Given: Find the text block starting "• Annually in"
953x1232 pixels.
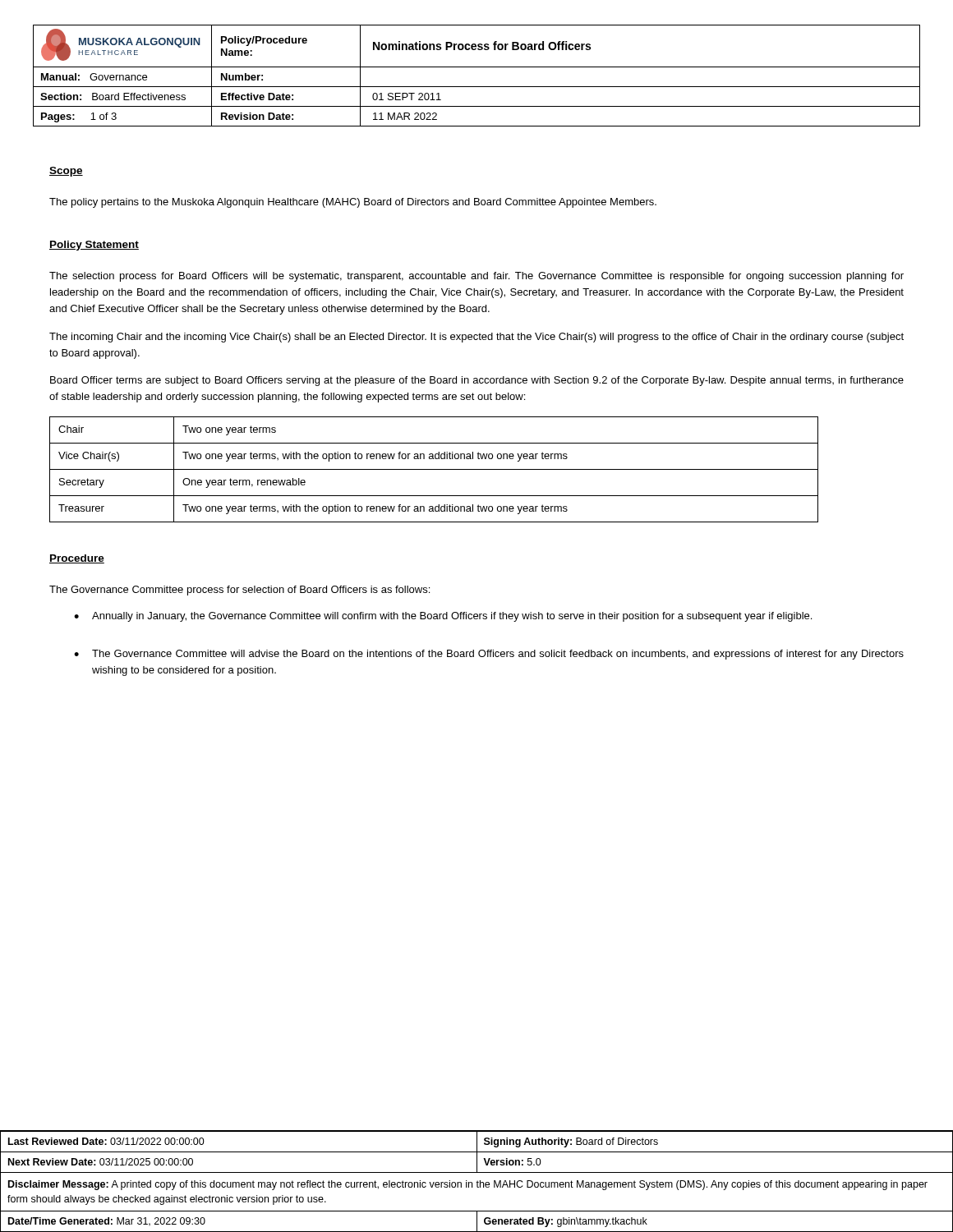Looking at the screenshot, I should coord(489,618).
